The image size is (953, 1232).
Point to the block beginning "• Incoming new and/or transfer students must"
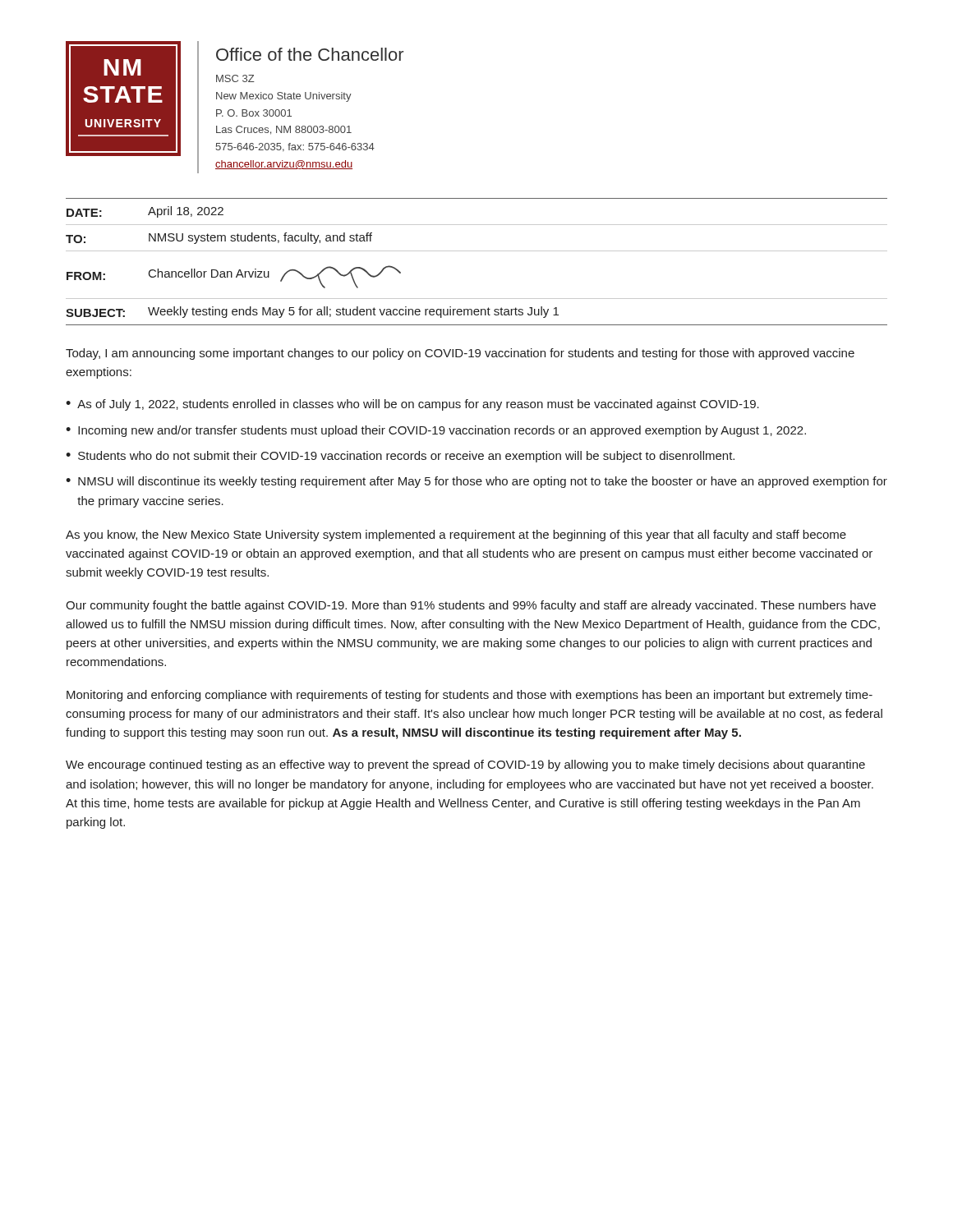(x=476, y=430)
